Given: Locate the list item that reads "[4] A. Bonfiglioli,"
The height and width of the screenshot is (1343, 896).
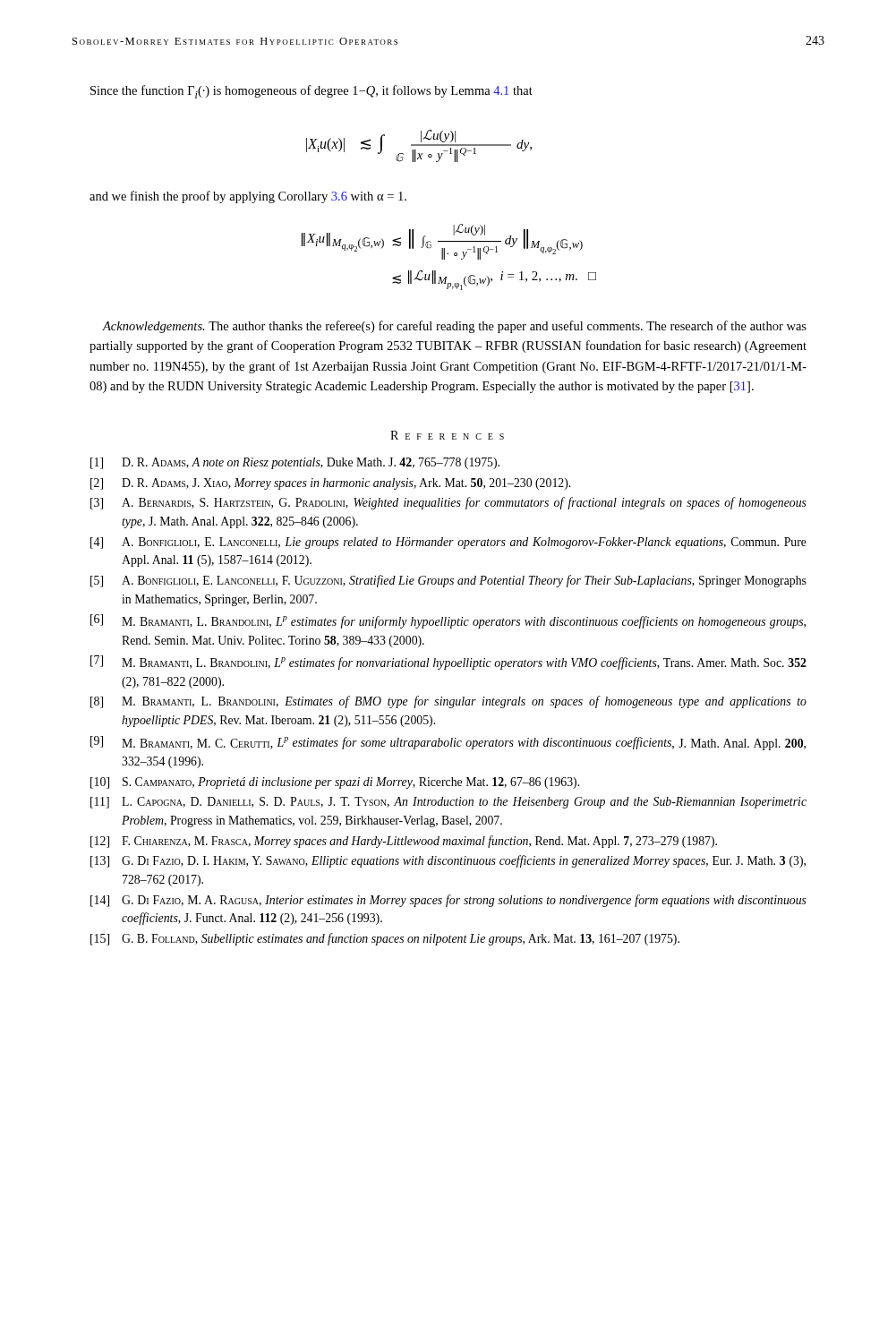Looking at the screenshot, I should click(x=448, y=552).
